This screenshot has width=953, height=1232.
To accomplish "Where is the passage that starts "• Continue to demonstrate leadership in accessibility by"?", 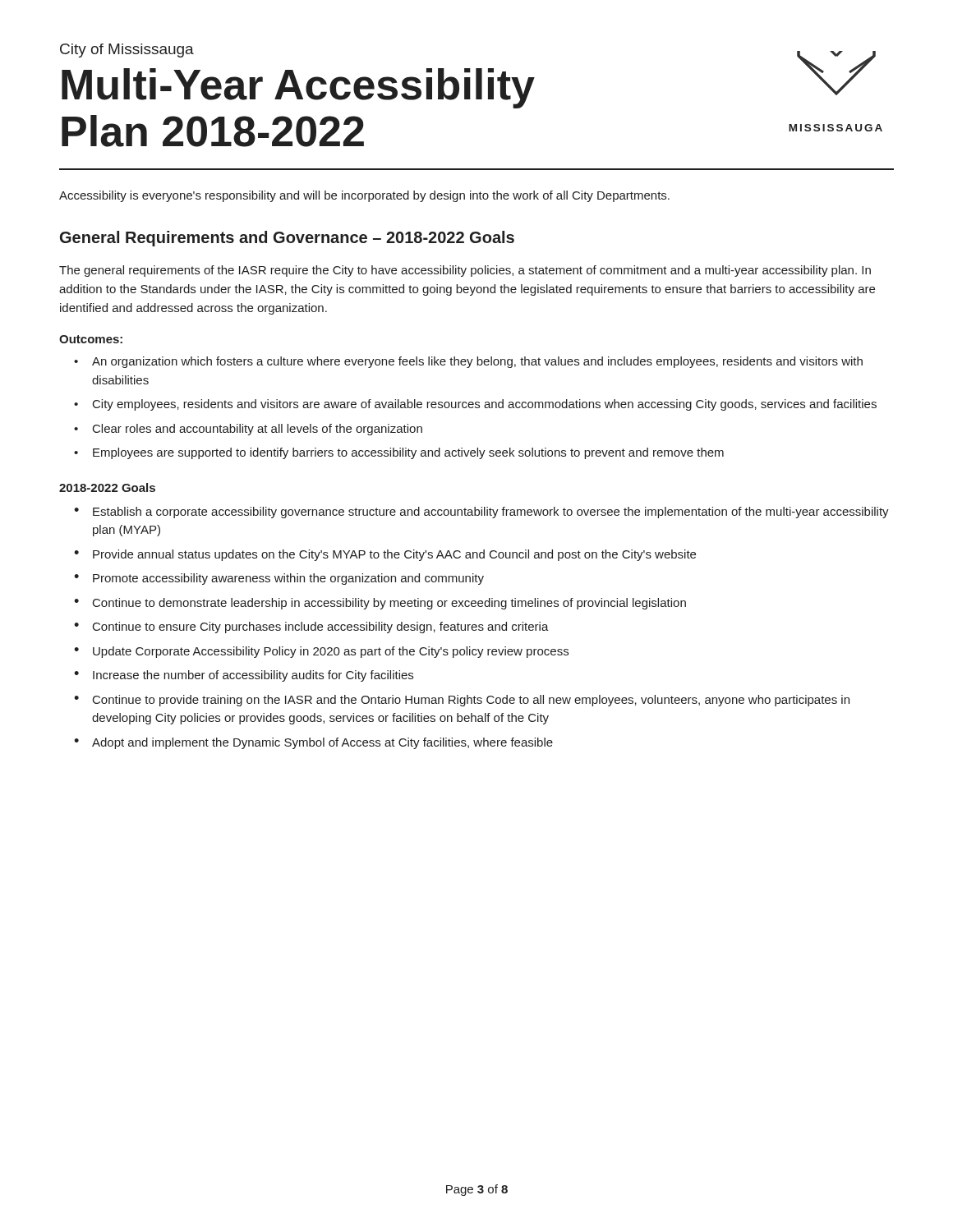I will 484,603.
